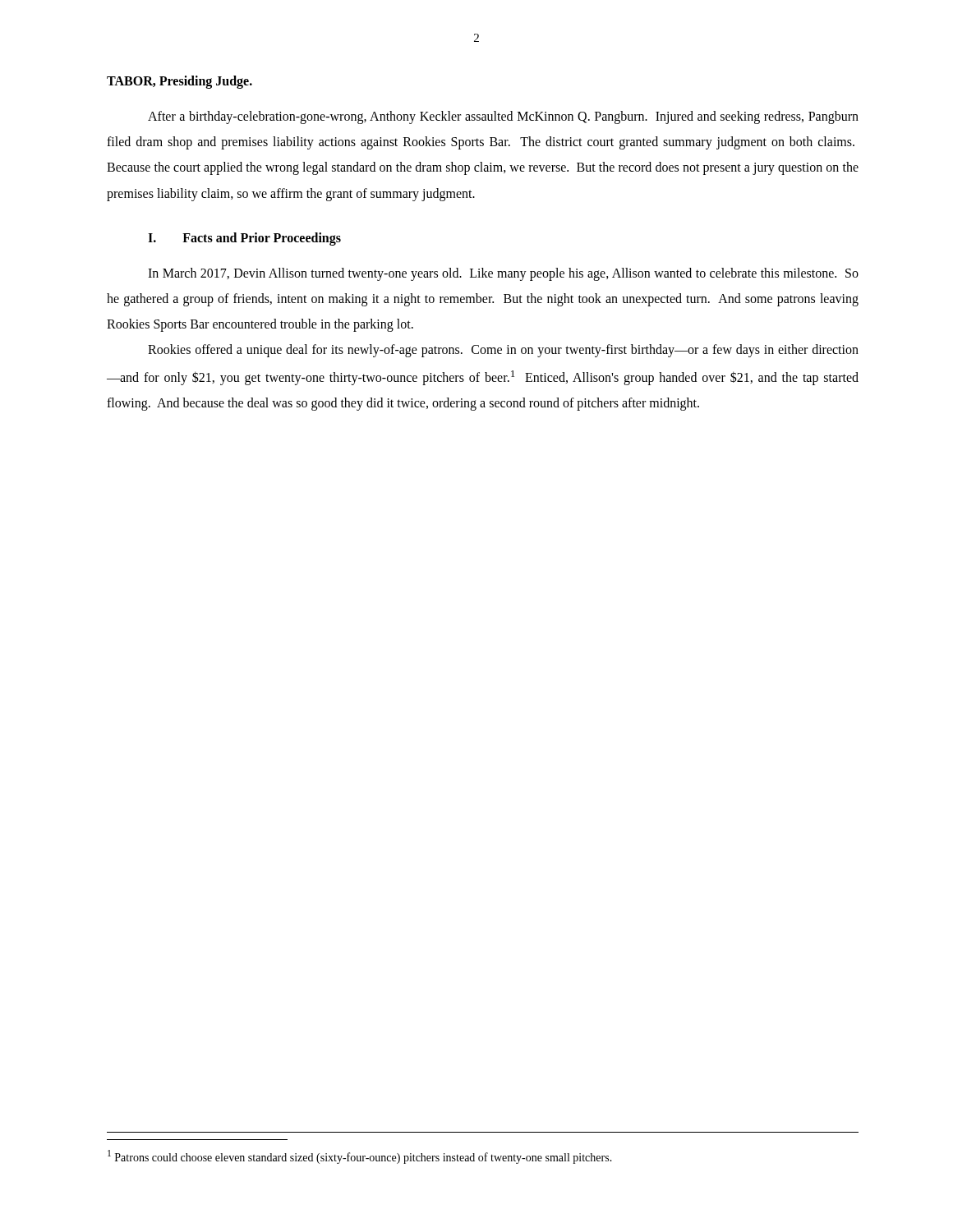Locate the passage starting "TABOR, Presiding Judge."
953x1232 pixels.
pos(180,81)
